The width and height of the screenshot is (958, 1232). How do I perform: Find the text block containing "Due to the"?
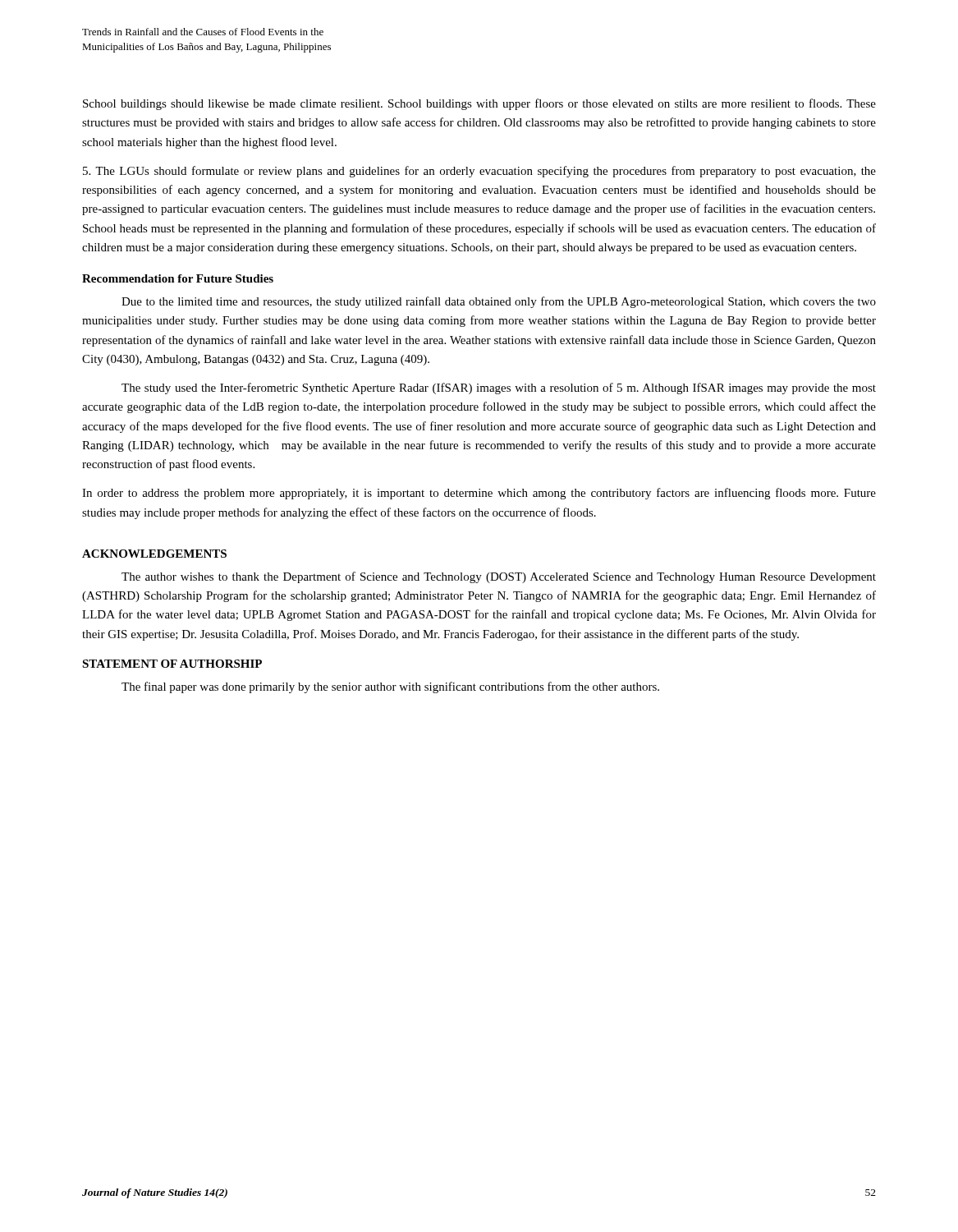point(479,331)
